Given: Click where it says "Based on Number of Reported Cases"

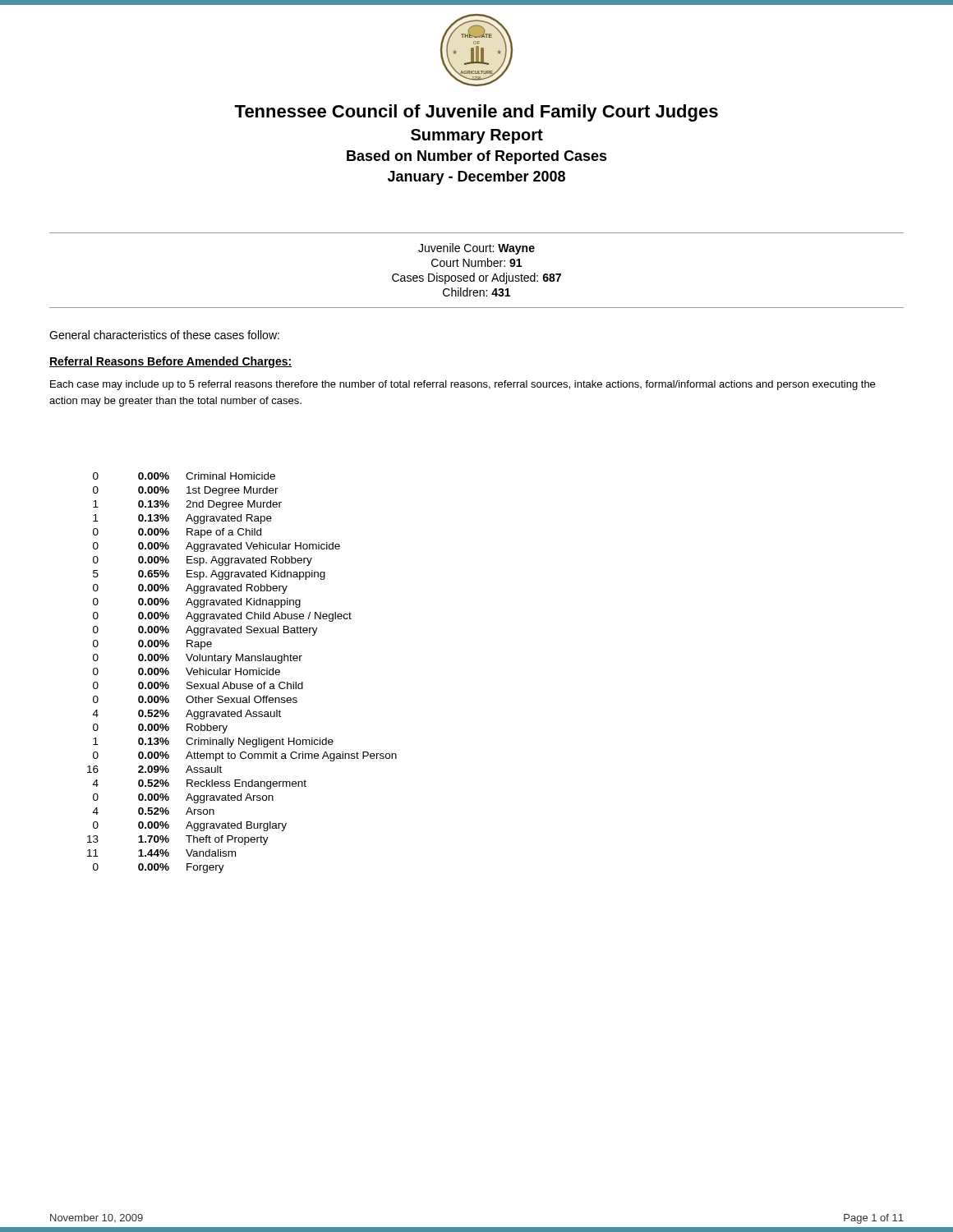Looking at the screenshot, I should tap(476, 156).
